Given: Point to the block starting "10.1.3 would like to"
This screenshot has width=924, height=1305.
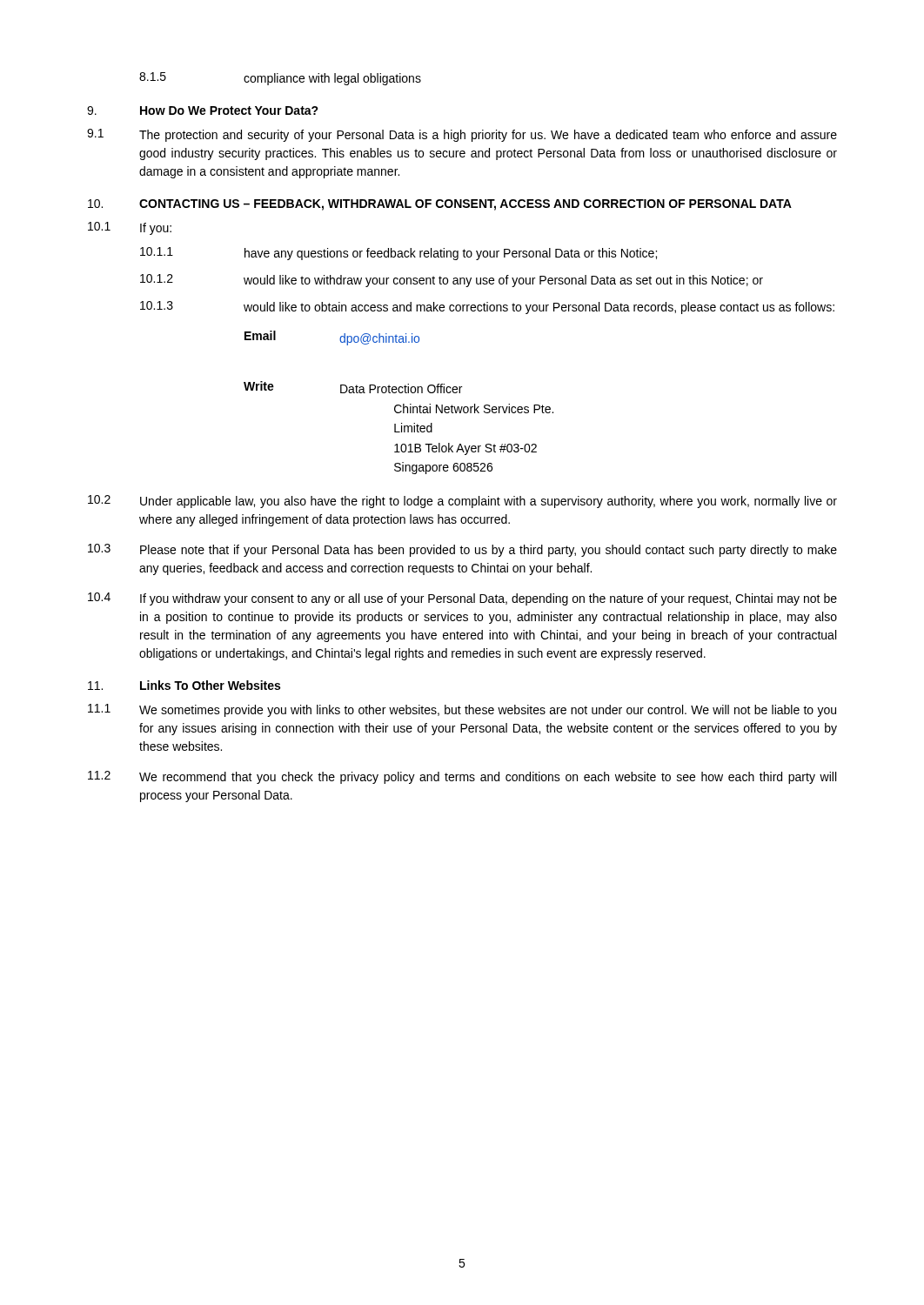Looking at the screenshot, I should (x=488, y=308).
